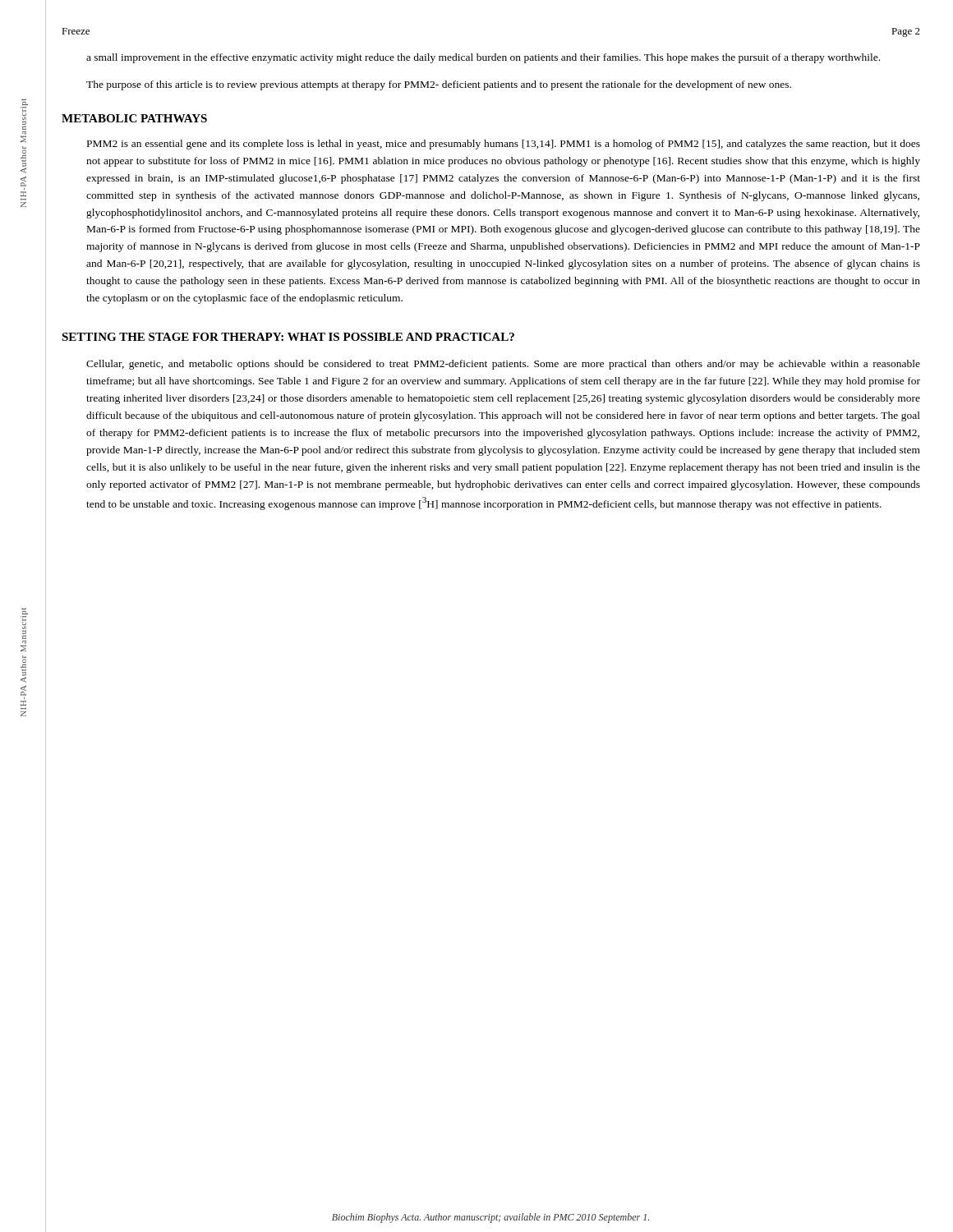Click the passage that begins "a small improvement"
Image resolution: width=953 pixels, height=1232 pixels.
(x=484, y=57)
